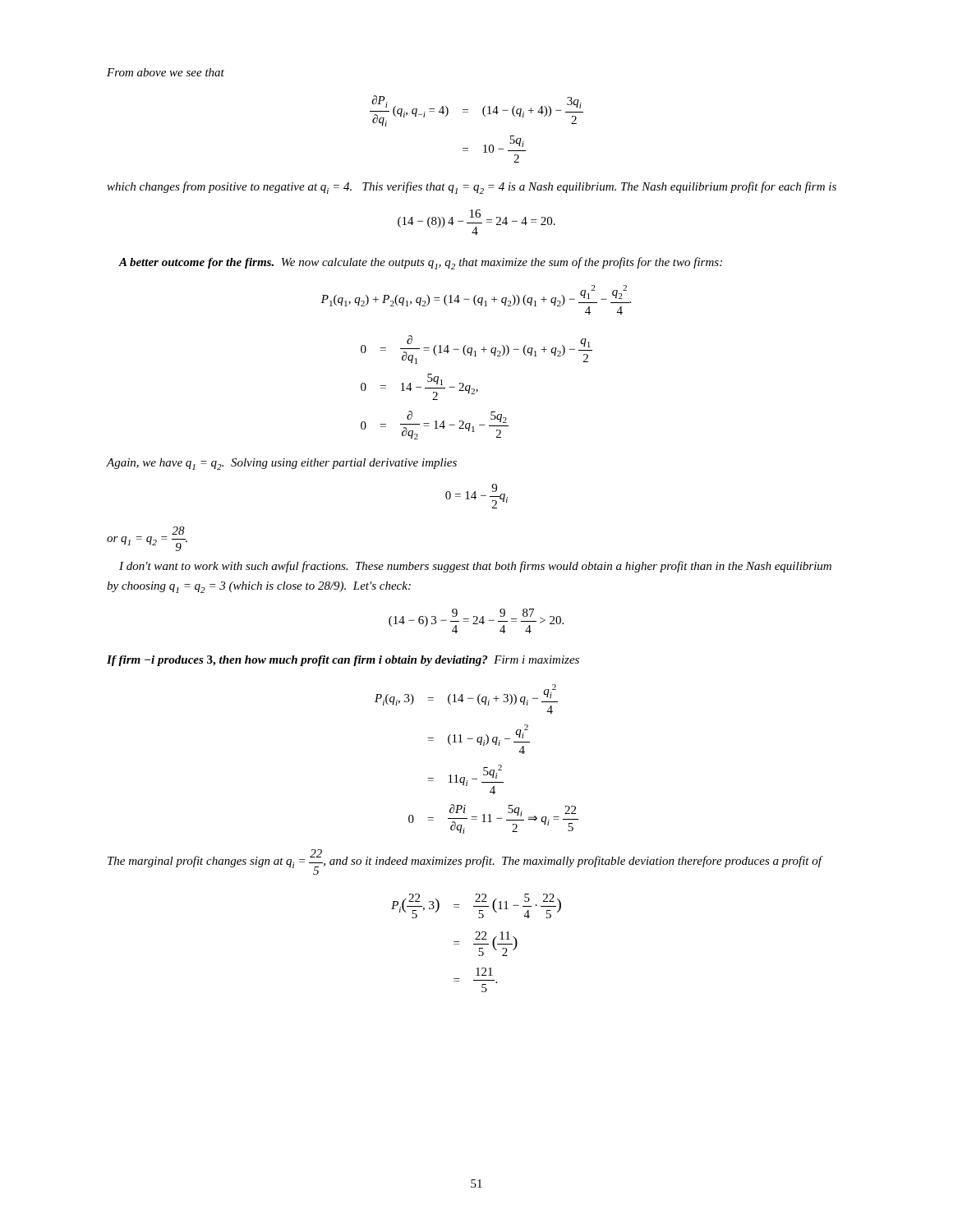Viewport: 953px width, 1232px height.
Task: Find "From above we see that" on this page
Action: (x=165, y=72)
